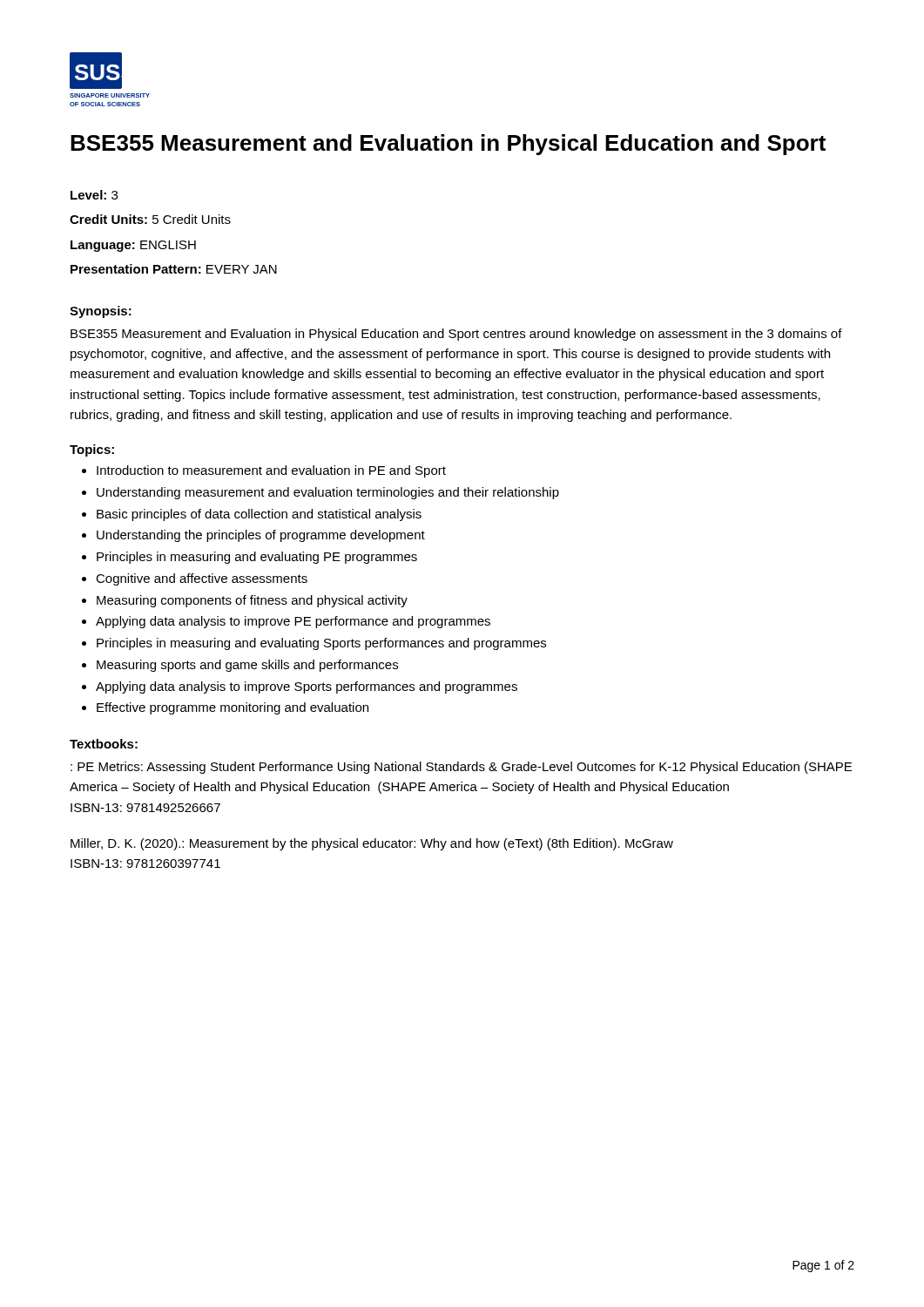Locate the list item containing "Measuring components of"
Screen dimensions: 1307x924
(252, 600)
